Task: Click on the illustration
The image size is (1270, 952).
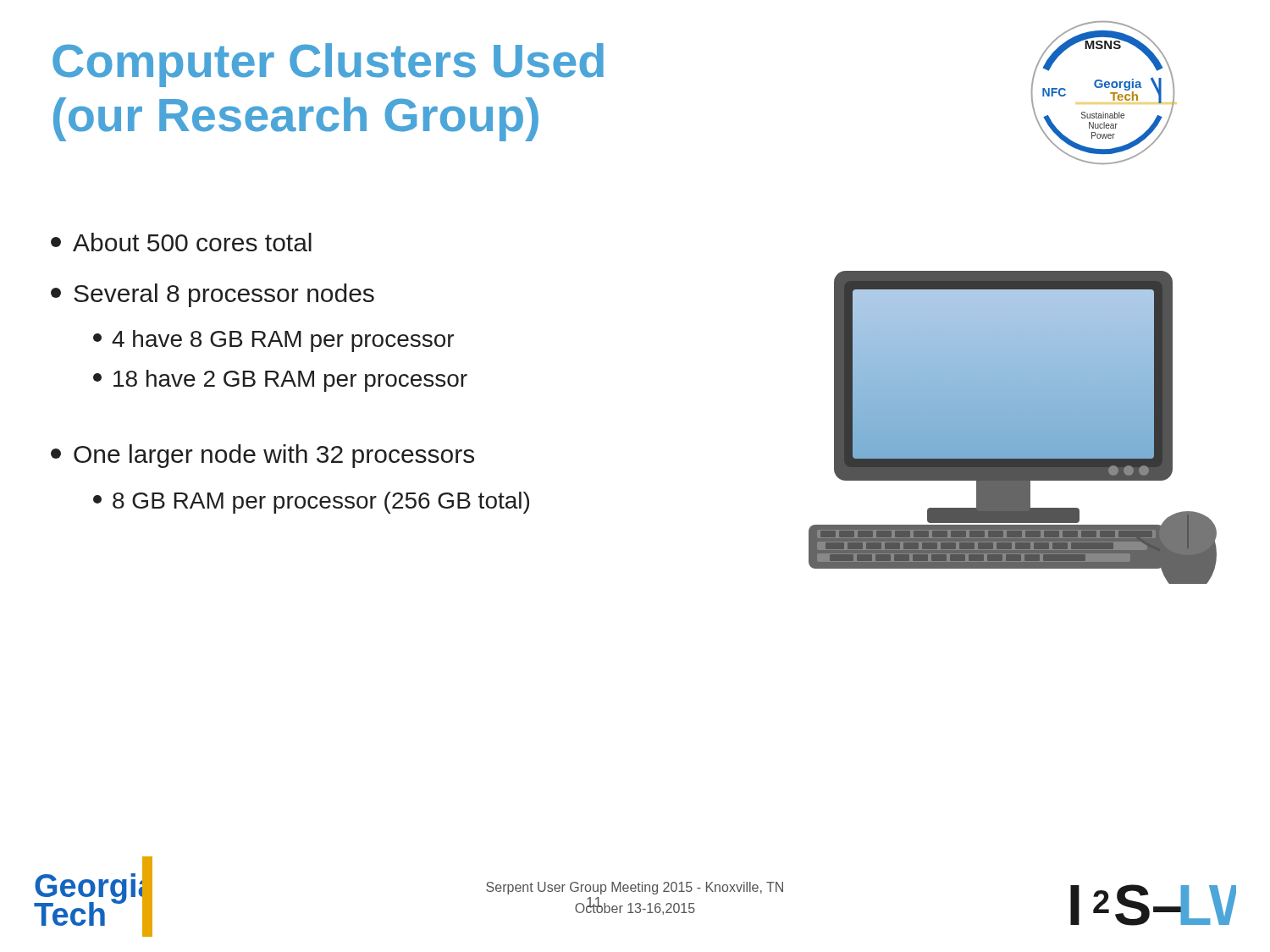Action: [1003, 415]
